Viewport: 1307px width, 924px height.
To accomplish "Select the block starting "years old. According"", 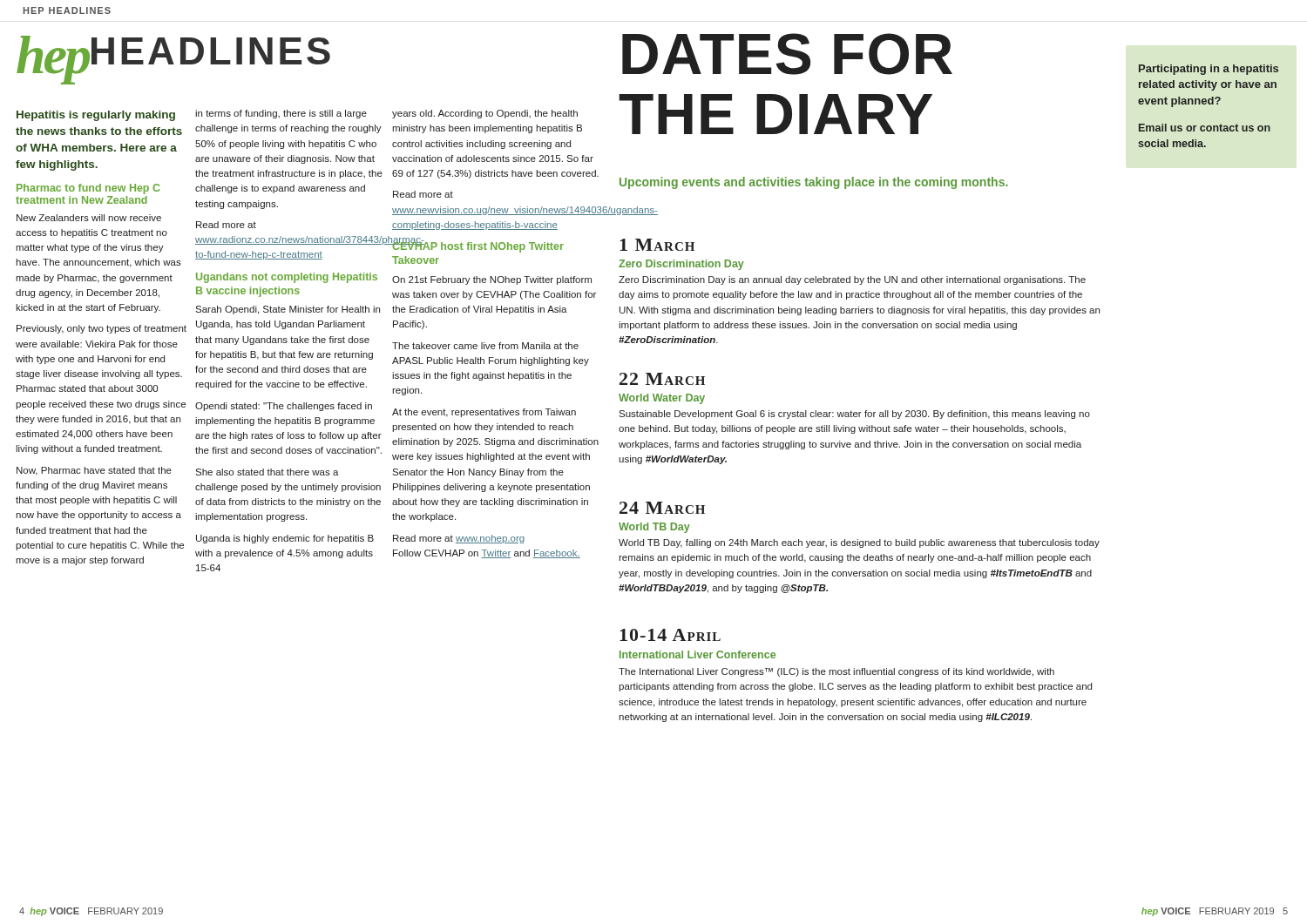I will coord(498,334).
